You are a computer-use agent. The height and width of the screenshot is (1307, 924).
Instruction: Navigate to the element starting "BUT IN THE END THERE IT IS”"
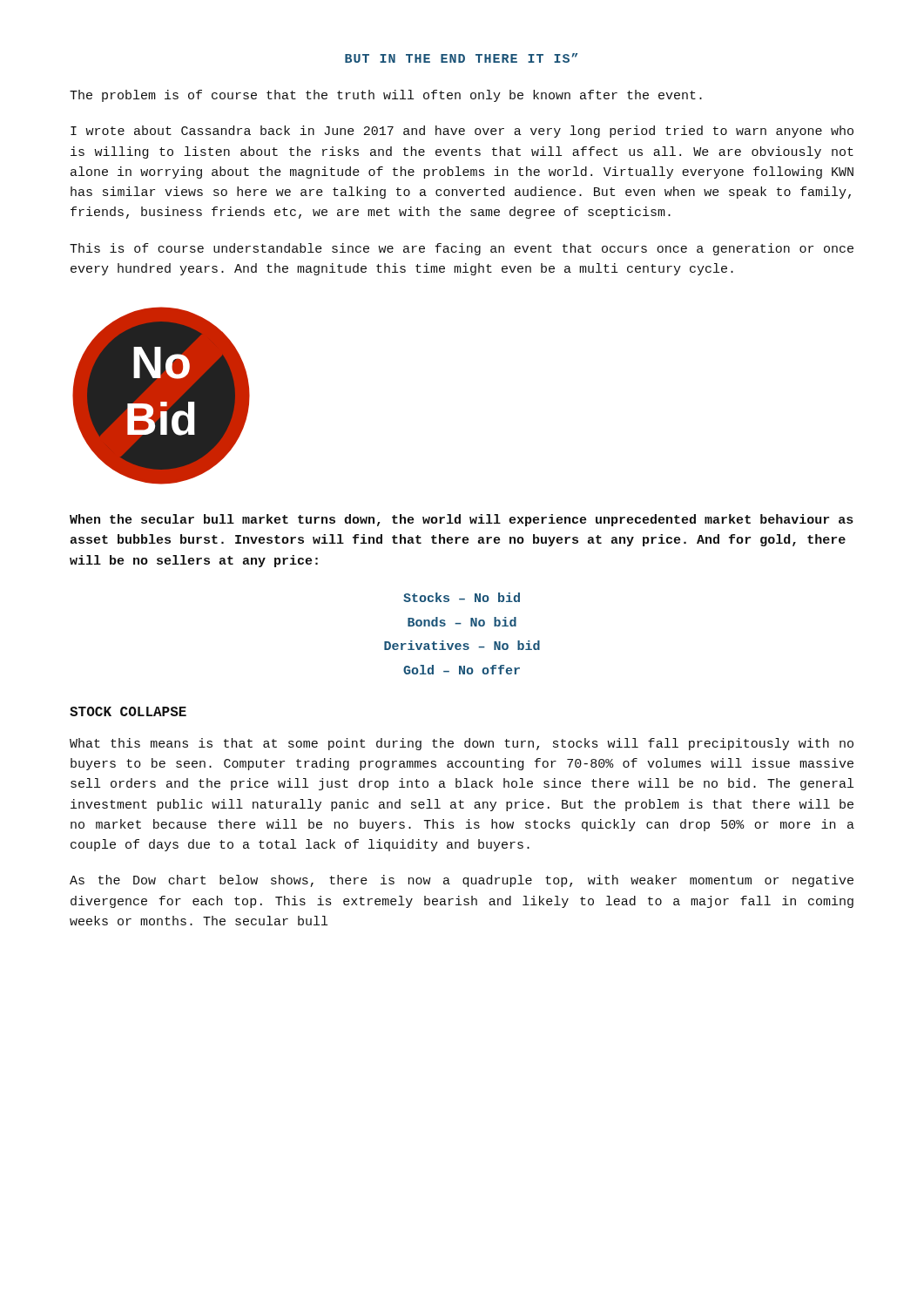point(462,60)
